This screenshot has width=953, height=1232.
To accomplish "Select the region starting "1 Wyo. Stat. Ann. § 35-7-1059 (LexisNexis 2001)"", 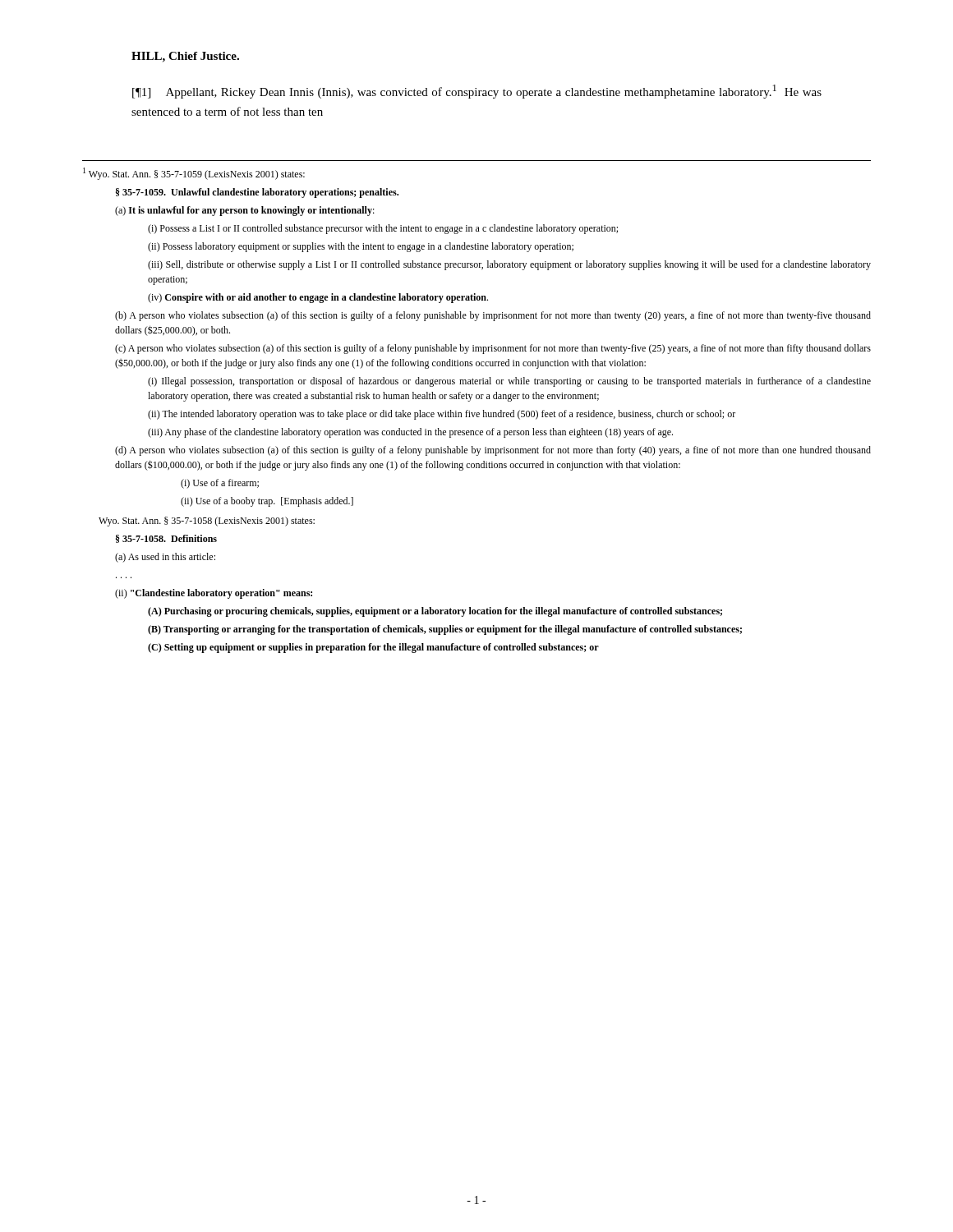I will pyautogui.click(x=476, y=409).
